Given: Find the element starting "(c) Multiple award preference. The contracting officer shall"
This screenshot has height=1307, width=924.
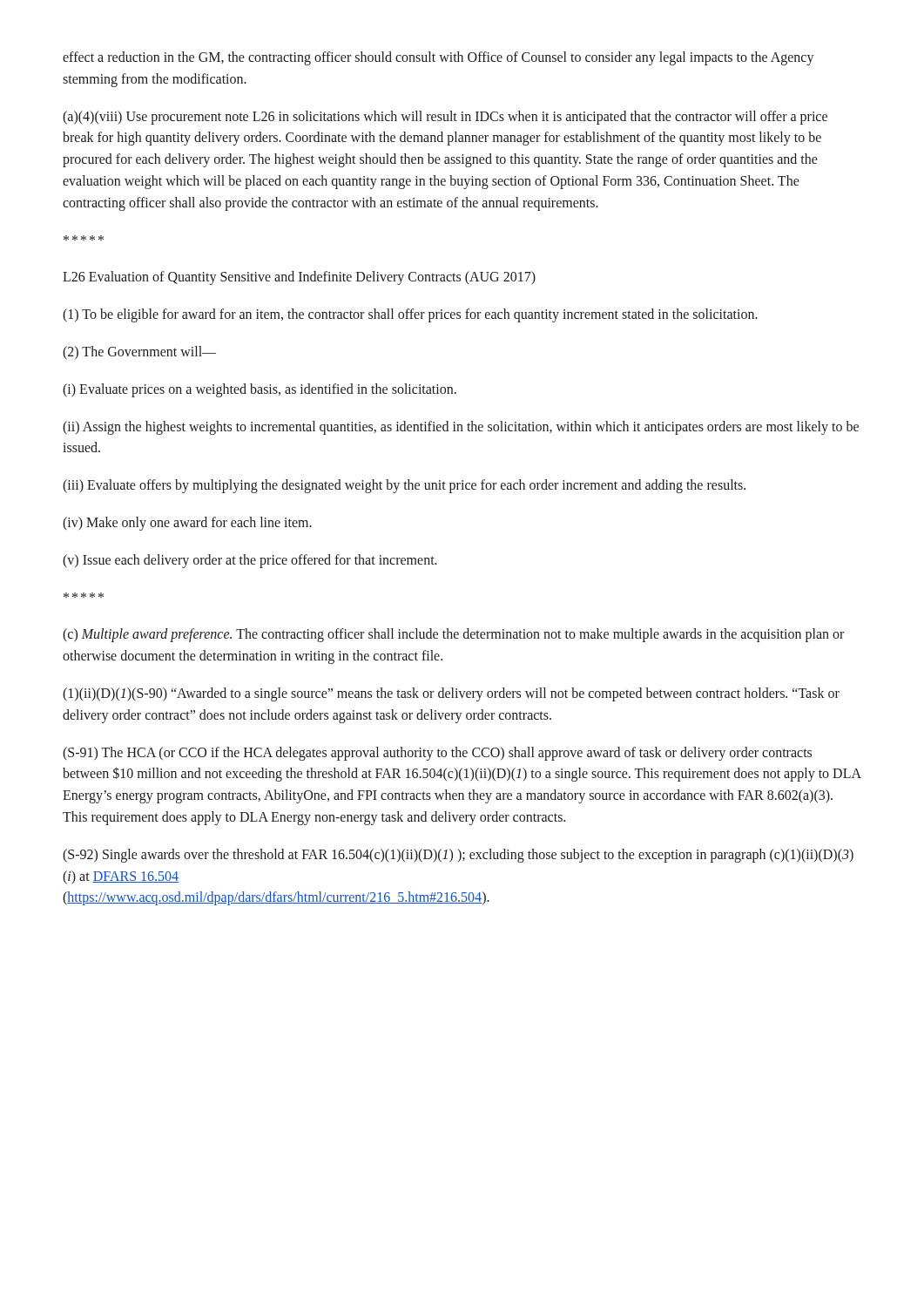Looking at the screenshot, I should tap(453, 645).
